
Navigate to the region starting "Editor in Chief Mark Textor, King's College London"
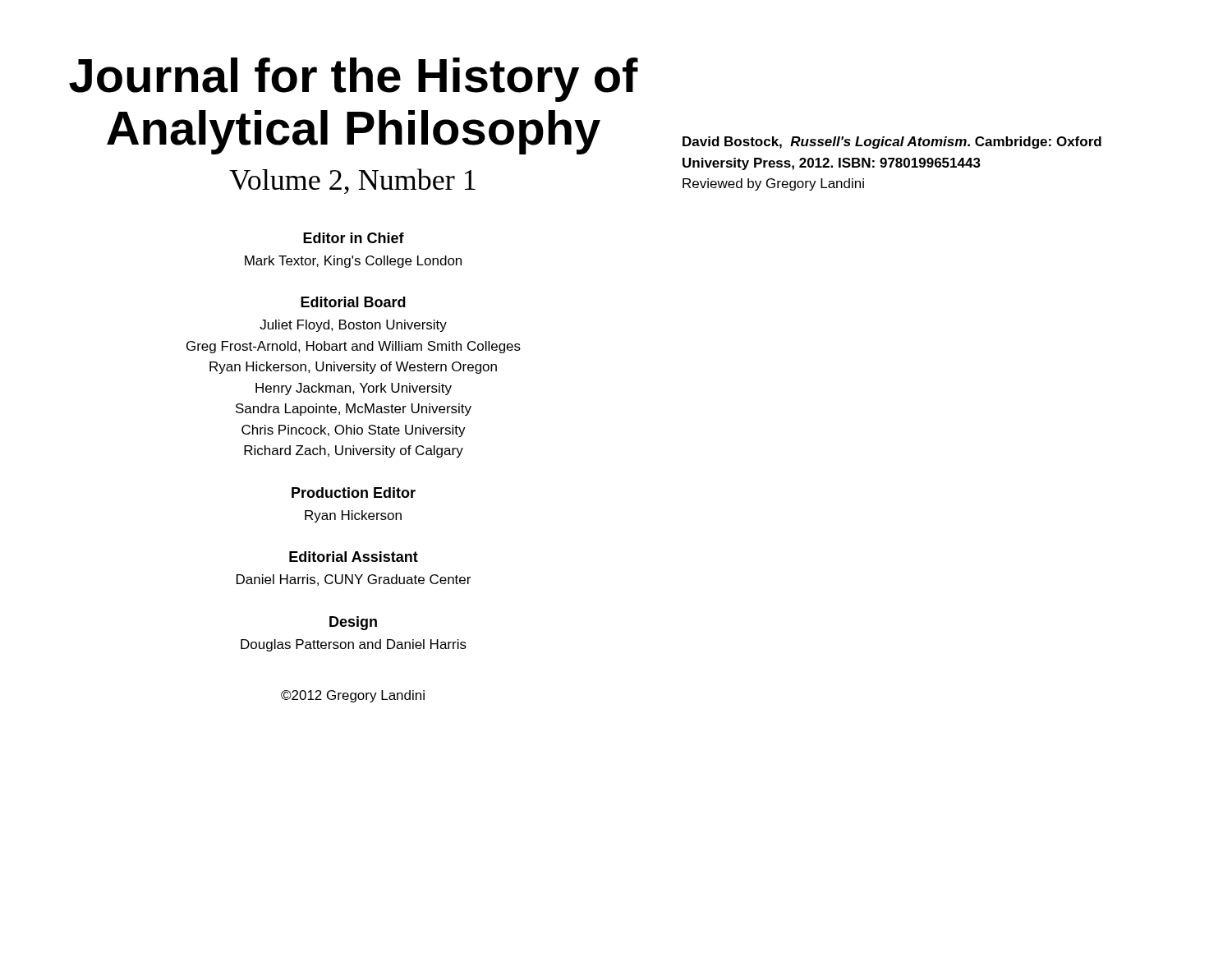353,250
